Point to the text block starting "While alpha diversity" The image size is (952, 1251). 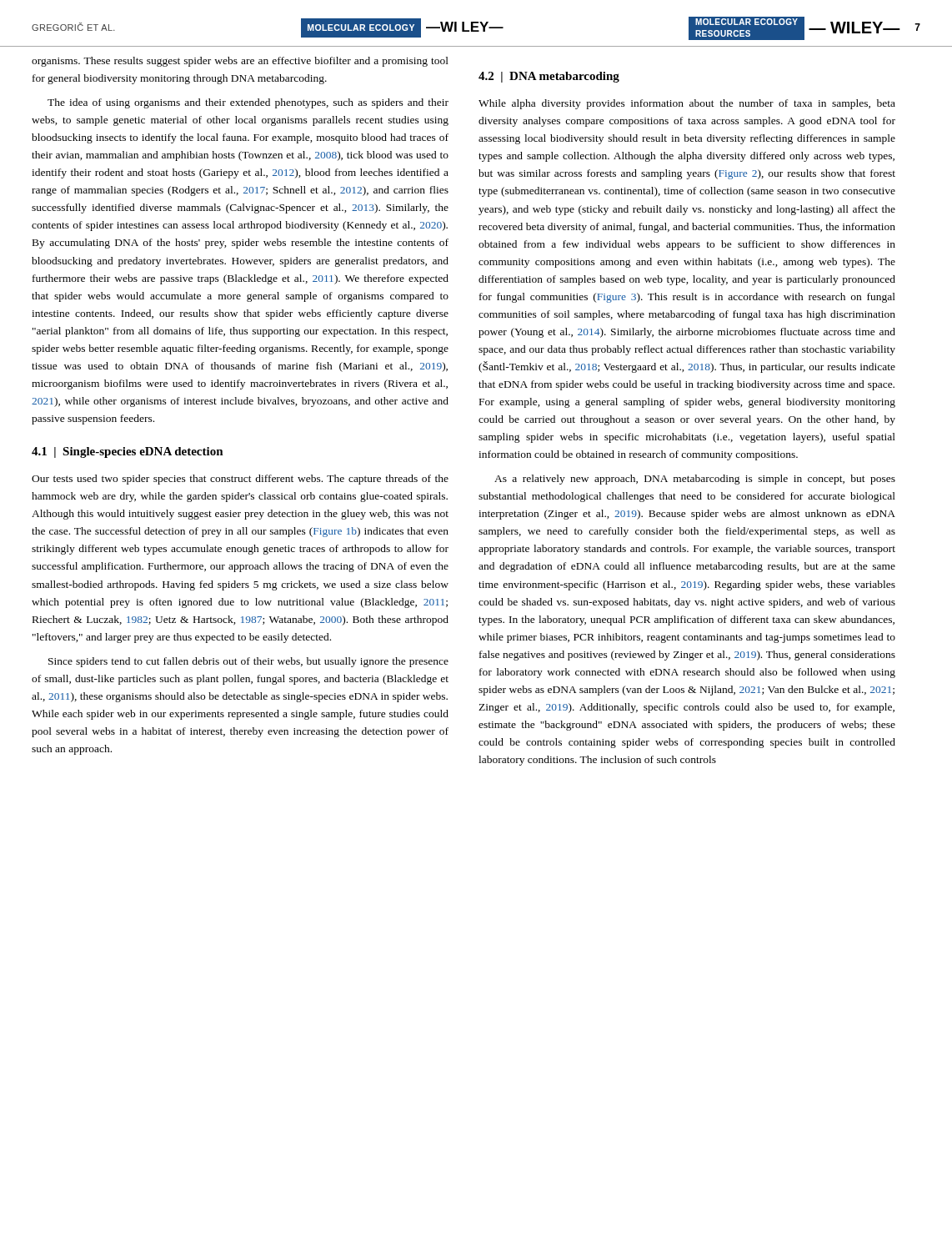(x=687, y=431)
